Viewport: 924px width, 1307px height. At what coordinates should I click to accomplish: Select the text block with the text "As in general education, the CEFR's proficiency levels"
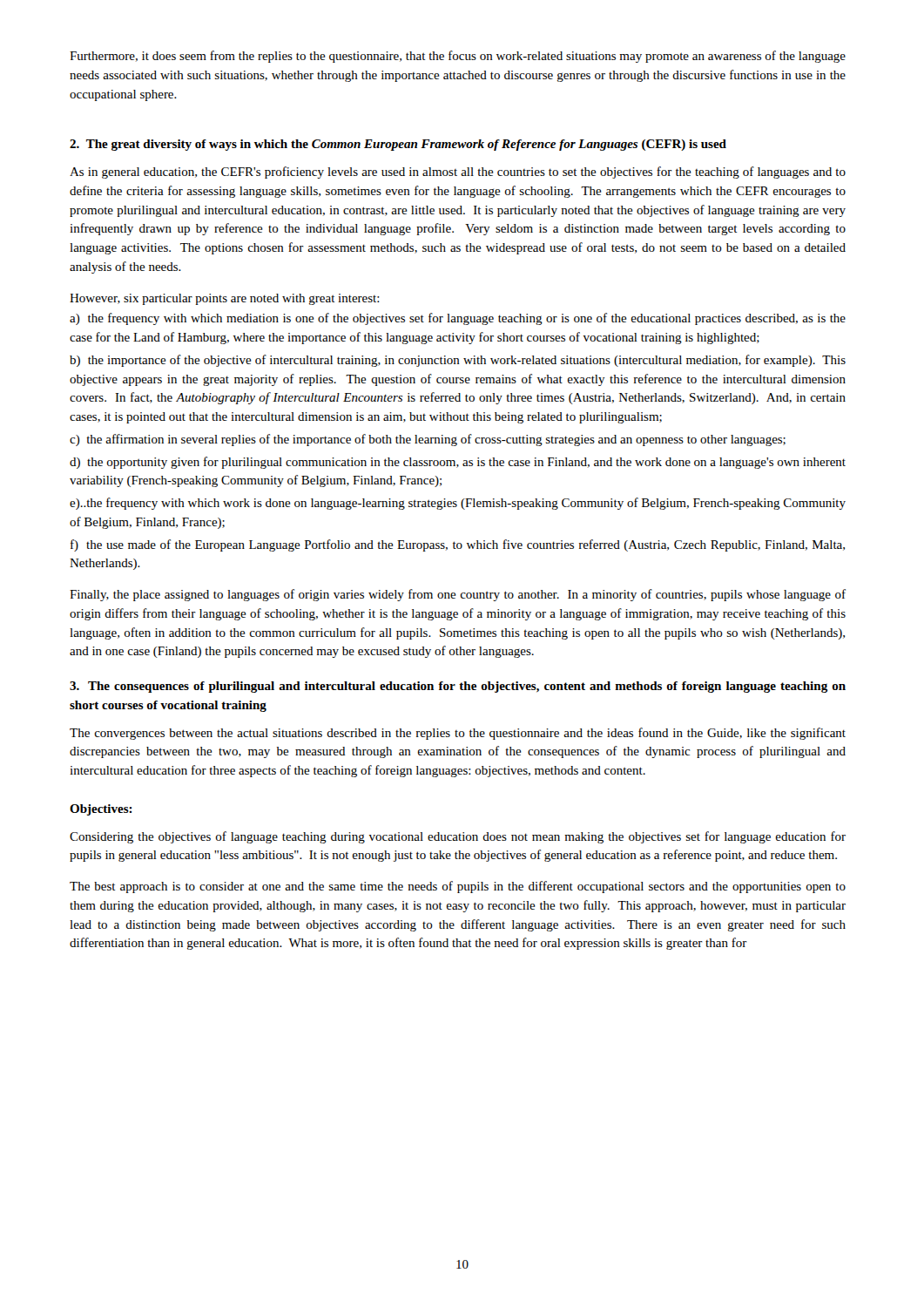[x=458, y=220]
